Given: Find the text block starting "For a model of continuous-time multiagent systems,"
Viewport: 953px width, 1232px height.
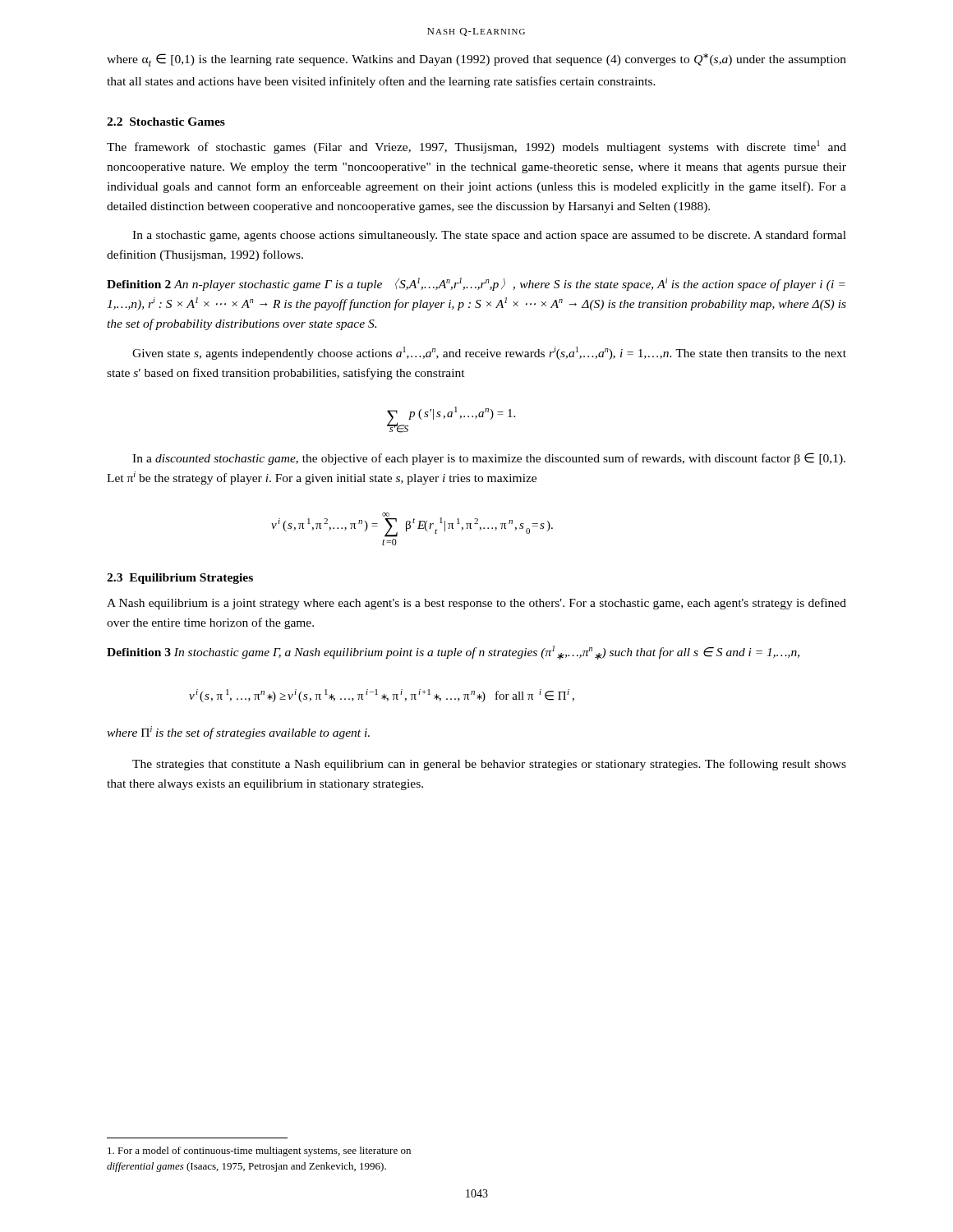Looking at the screenshot, I should click(x=259, y=1158).
